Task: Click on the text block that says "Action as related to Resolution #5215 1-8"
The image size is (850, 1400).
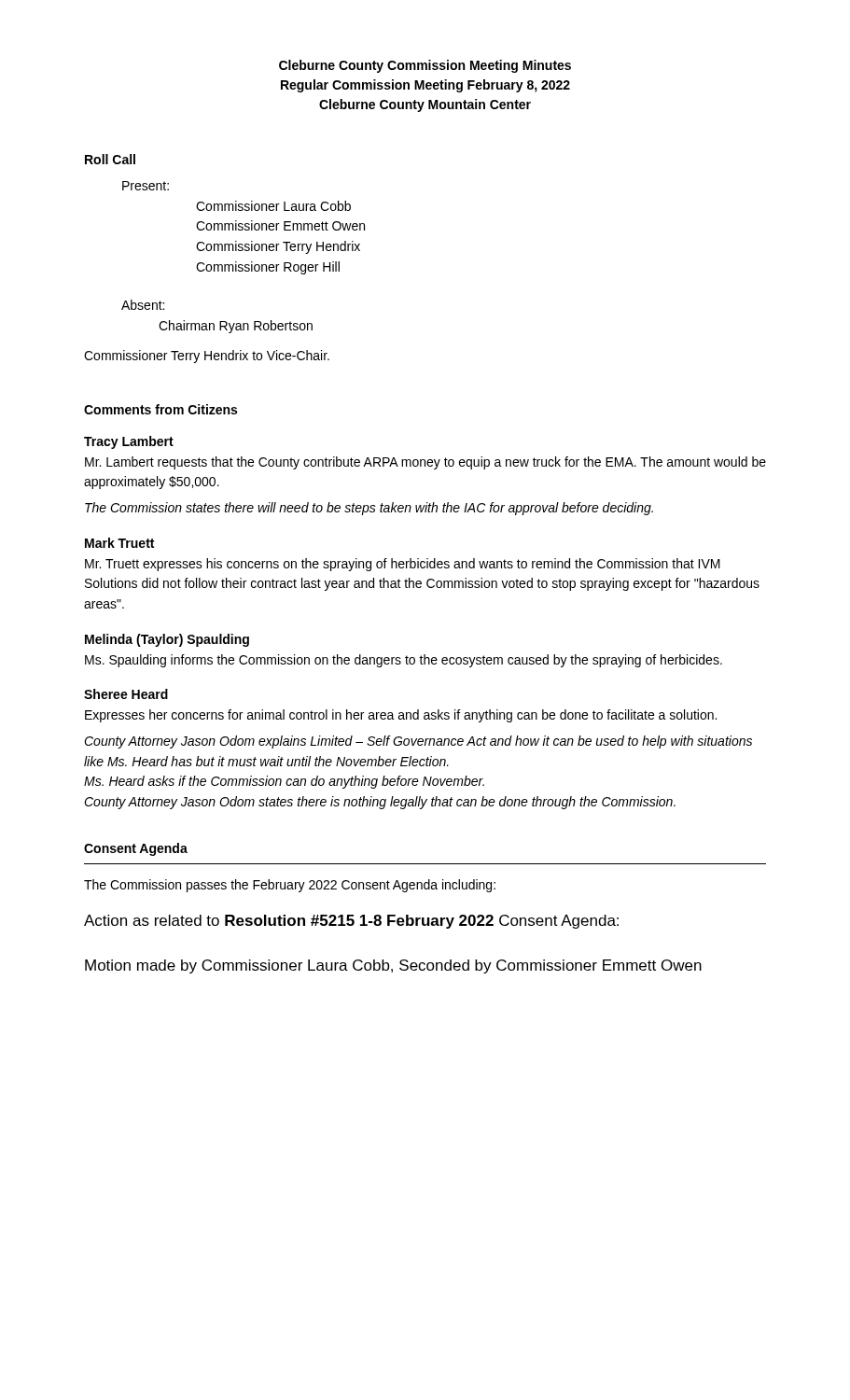Action: 352,921
